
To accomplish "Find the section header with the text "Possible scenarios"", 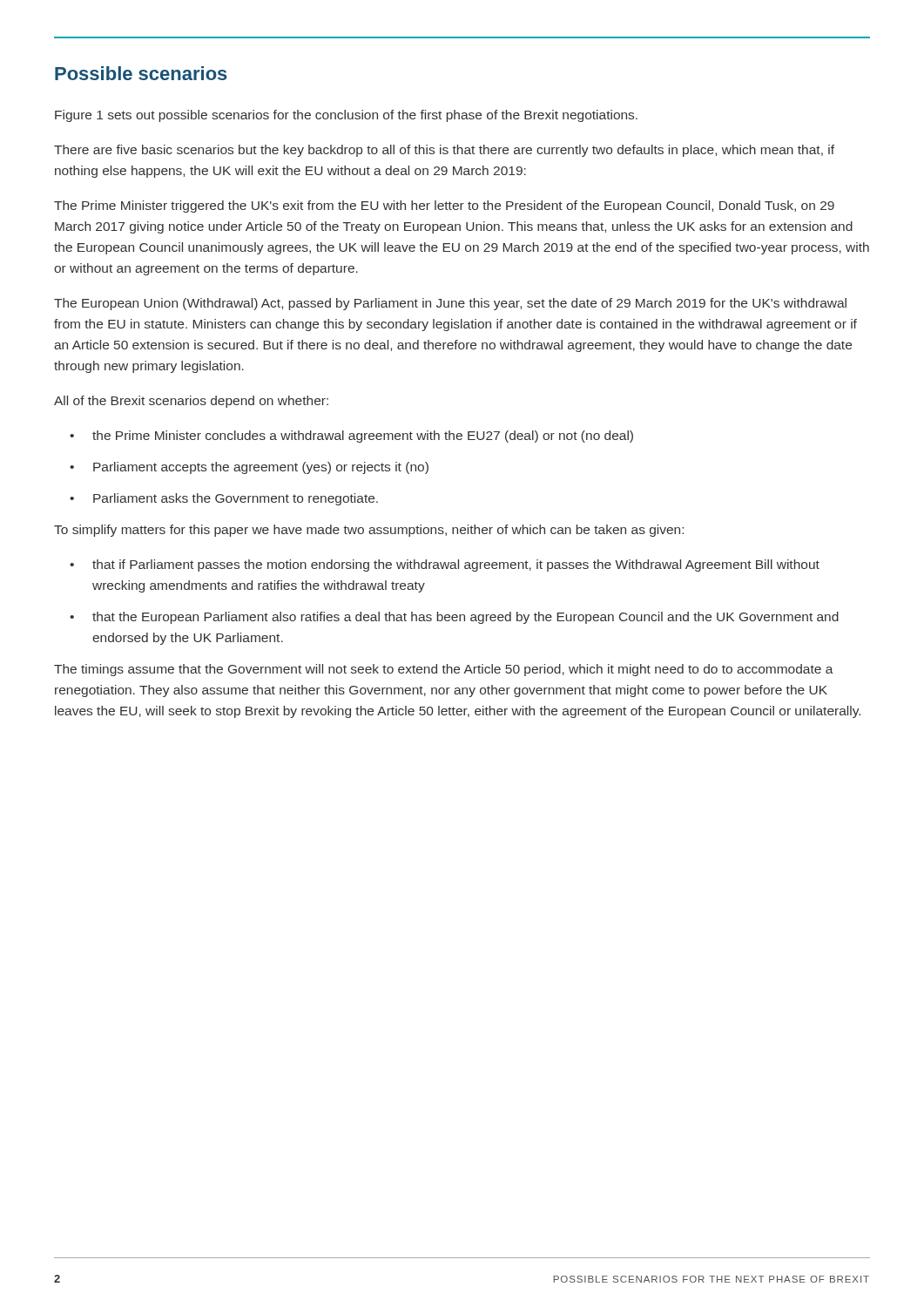I will tap(141, 73).
